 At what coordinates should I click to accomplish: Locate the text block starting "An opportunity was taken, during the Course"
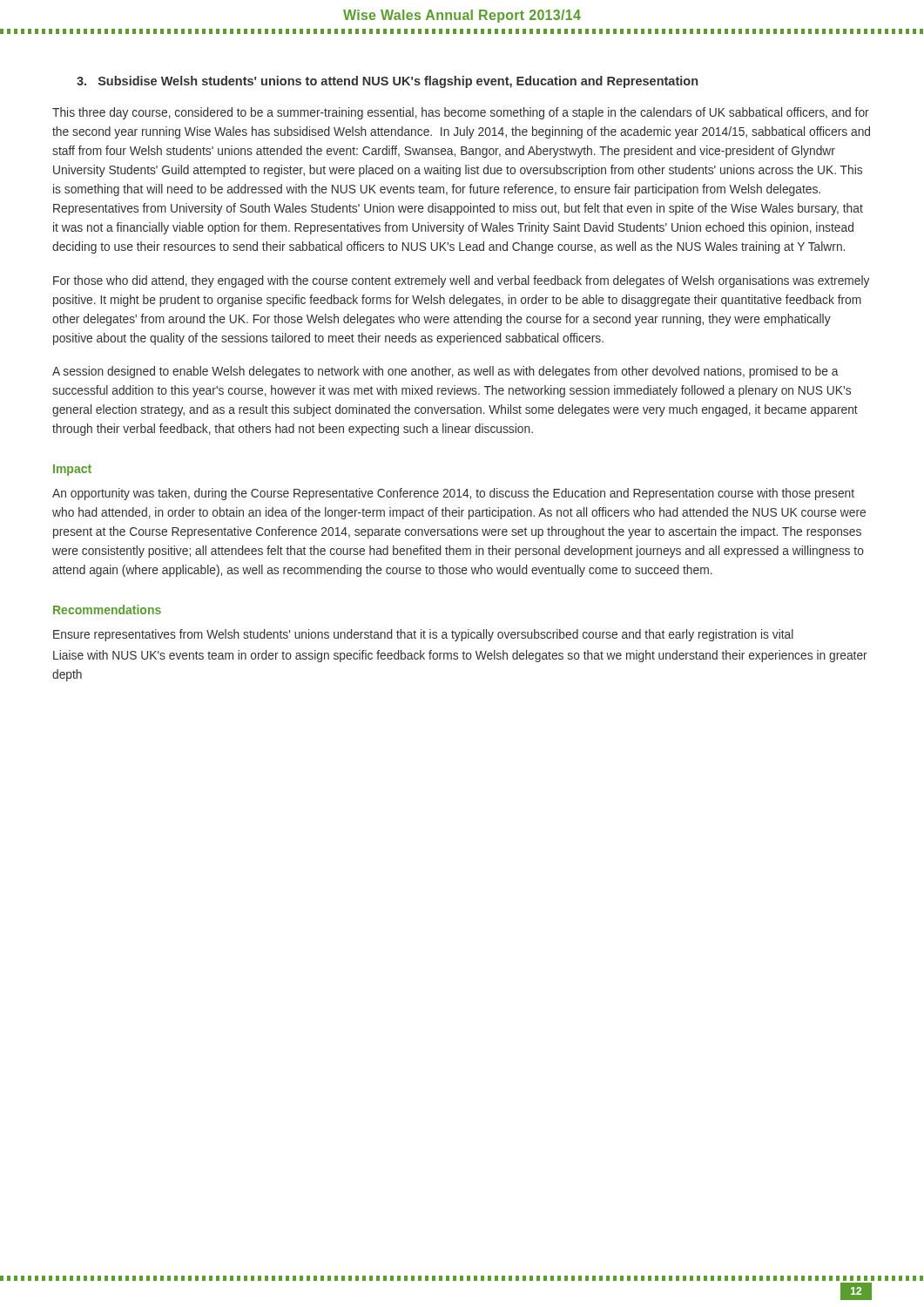459,532
